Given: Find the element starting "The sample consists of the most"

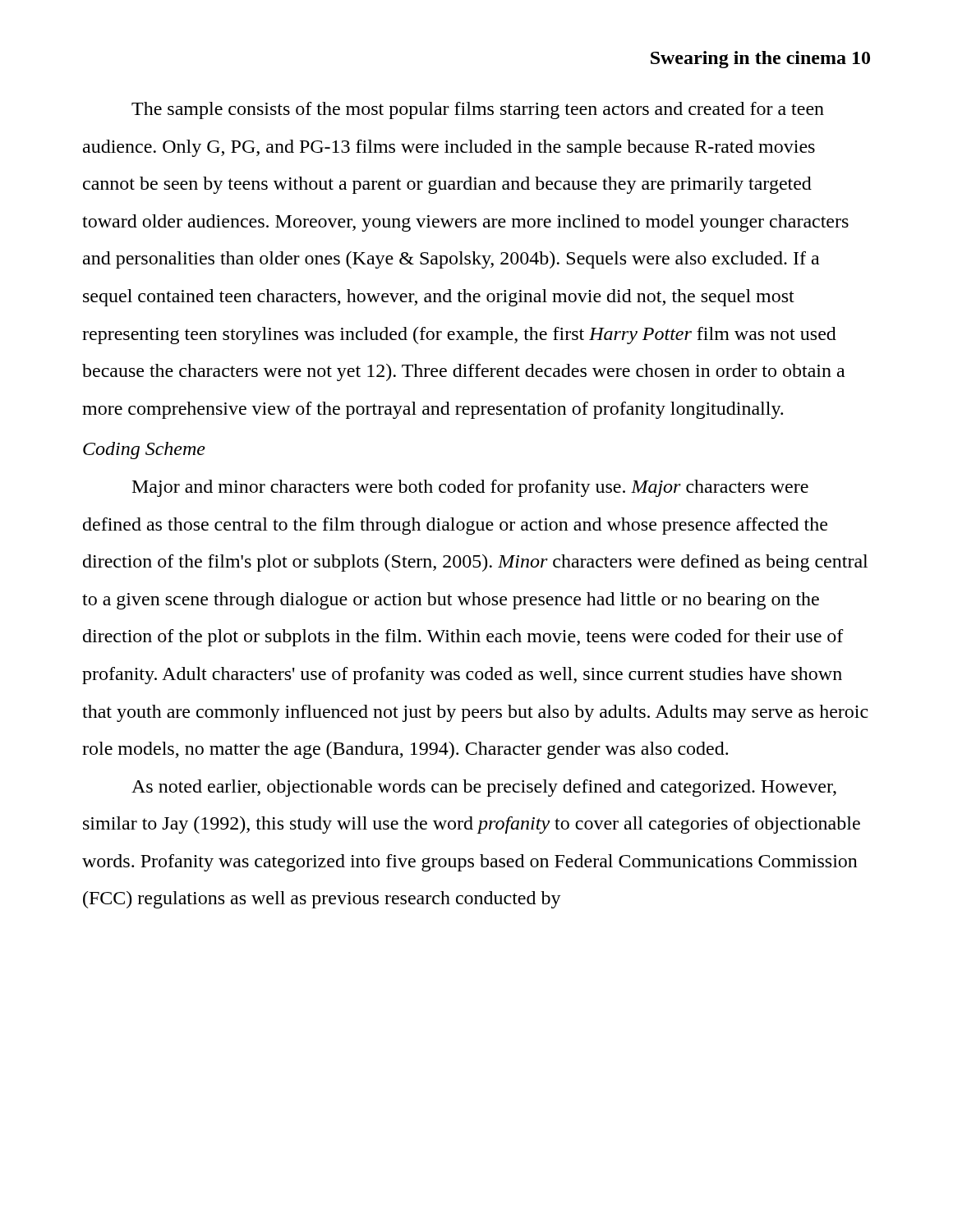Looking at the screenshot, I should point(476,259).
